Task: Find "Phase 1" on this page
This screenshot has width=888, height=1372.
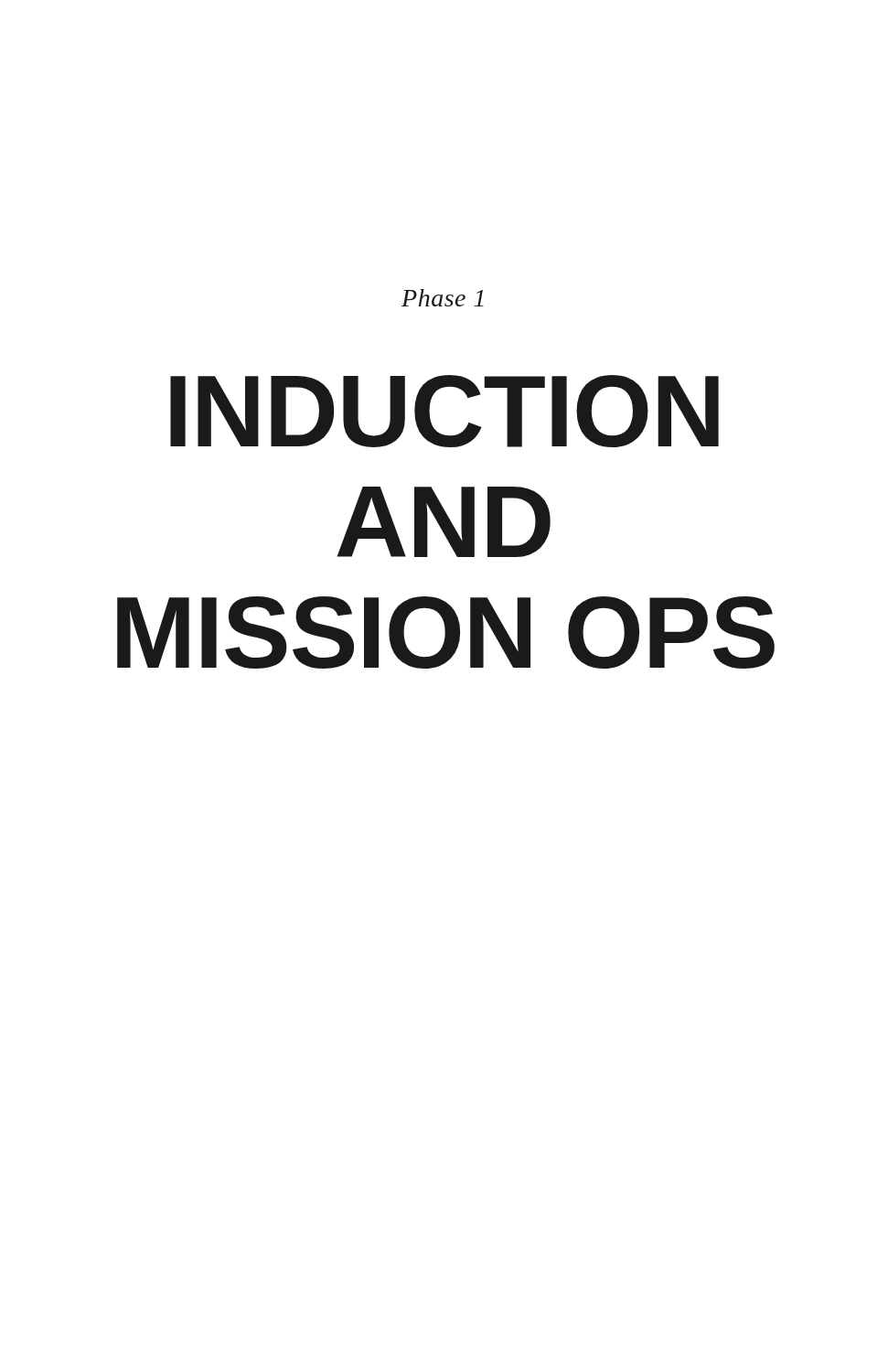Action: point(444,298)
